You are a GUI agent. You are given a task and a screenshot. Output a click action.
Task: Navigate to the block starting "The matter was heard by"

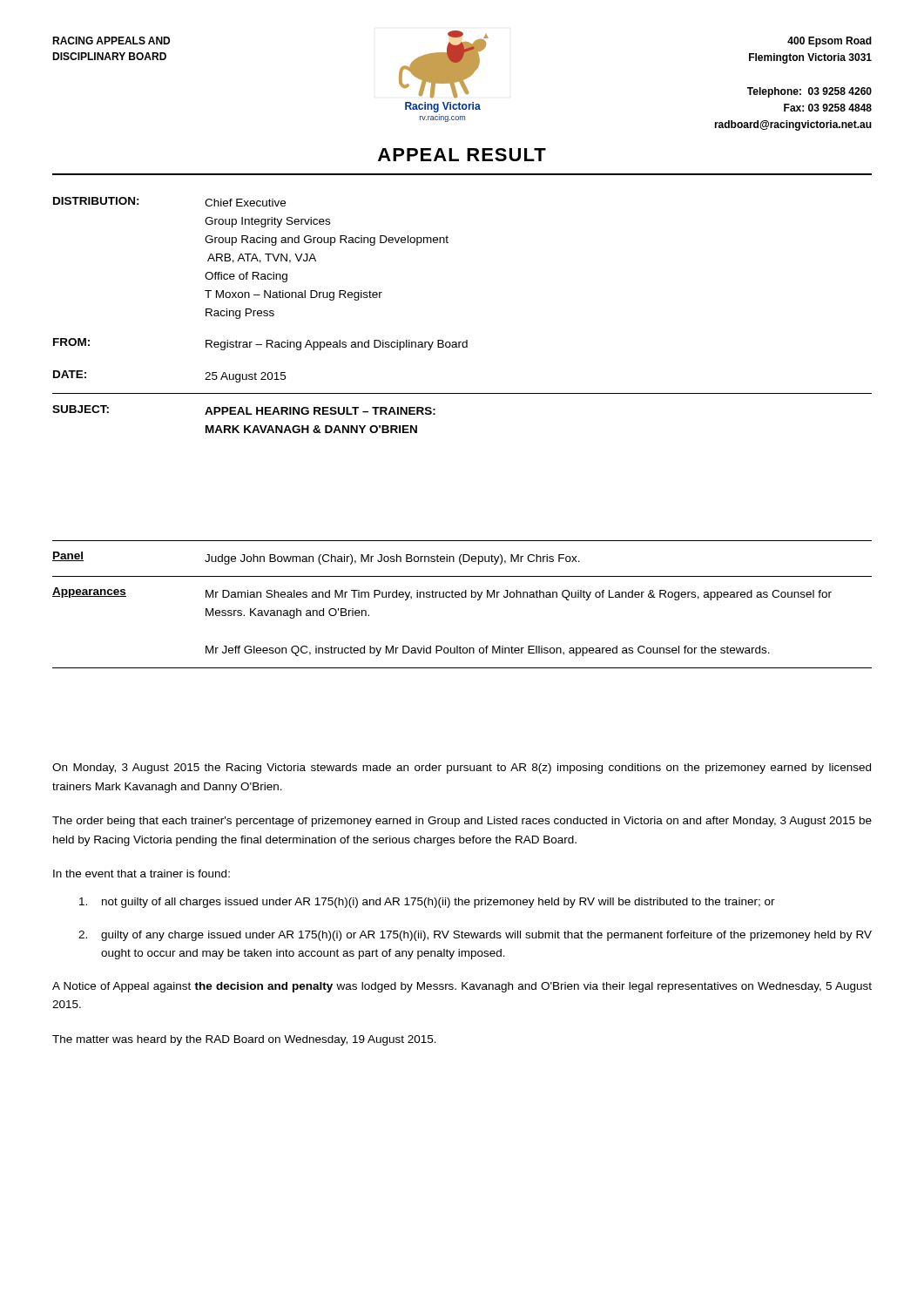click(x=245, y=1039)
